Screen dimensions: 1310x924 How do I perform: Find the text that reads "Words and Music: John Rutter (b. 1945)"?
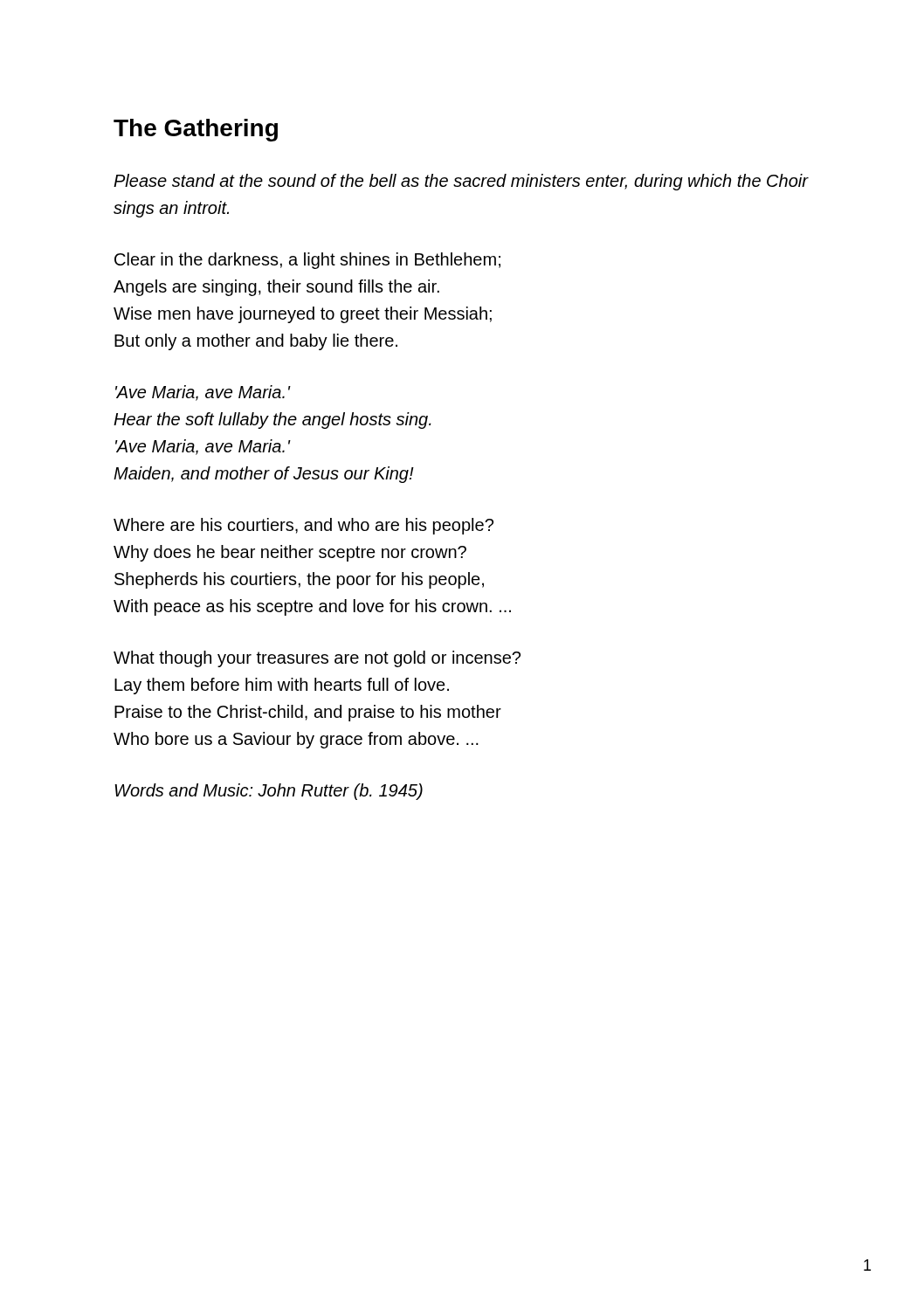point(268,790)
